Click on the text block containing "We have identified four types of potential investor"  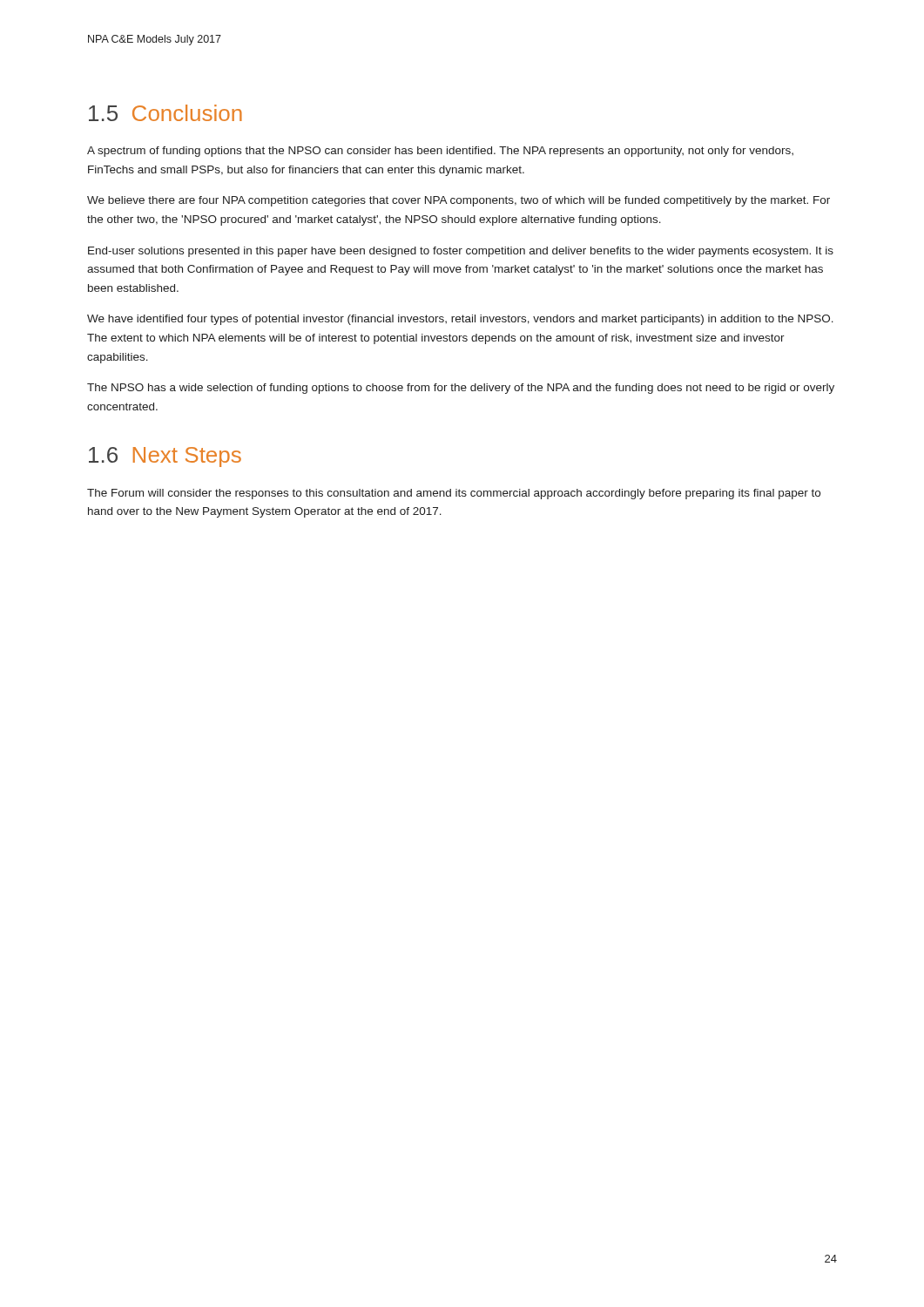[x=460, y=338]
